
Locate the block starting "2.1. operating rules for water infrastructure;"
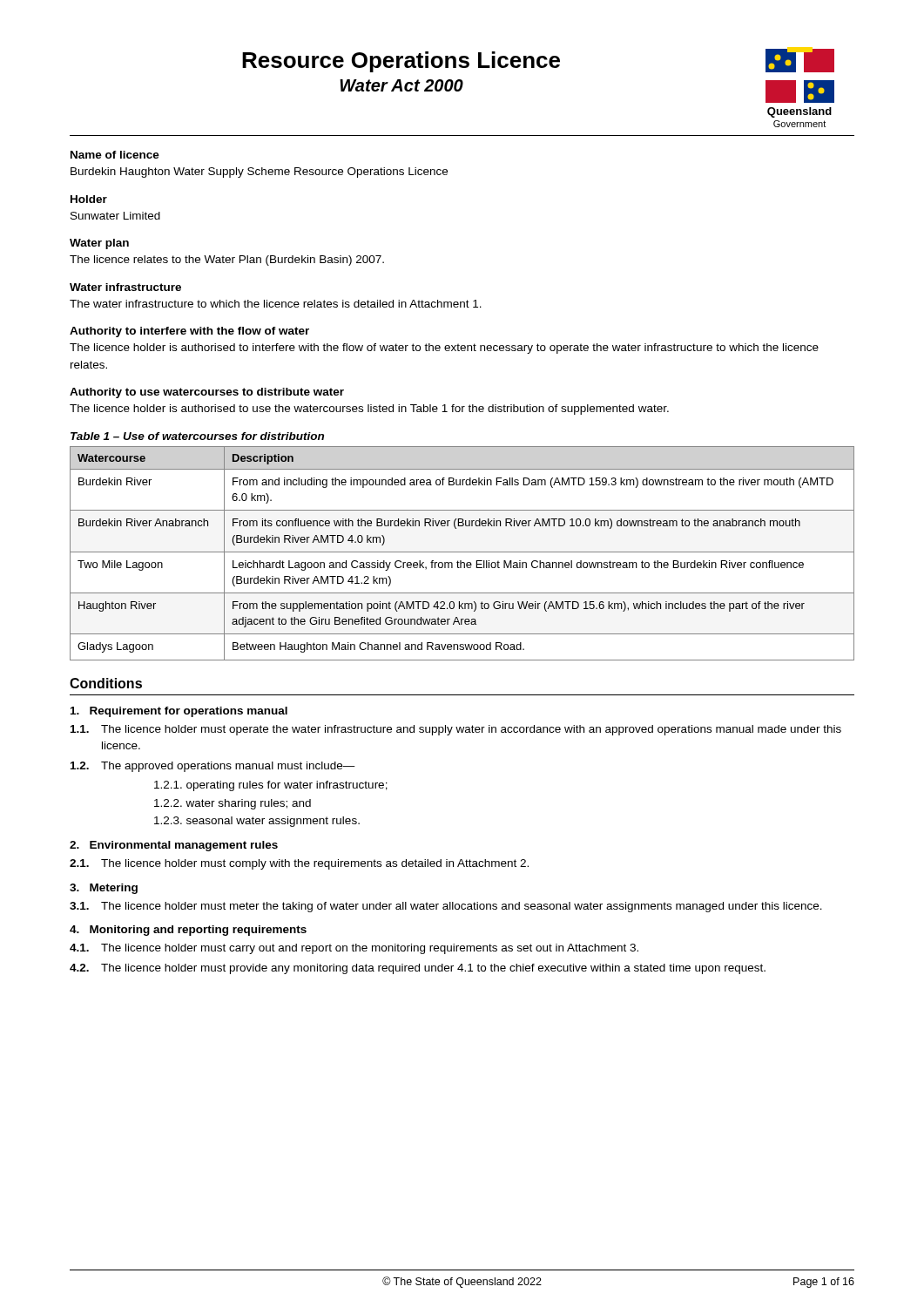point(271,785)
